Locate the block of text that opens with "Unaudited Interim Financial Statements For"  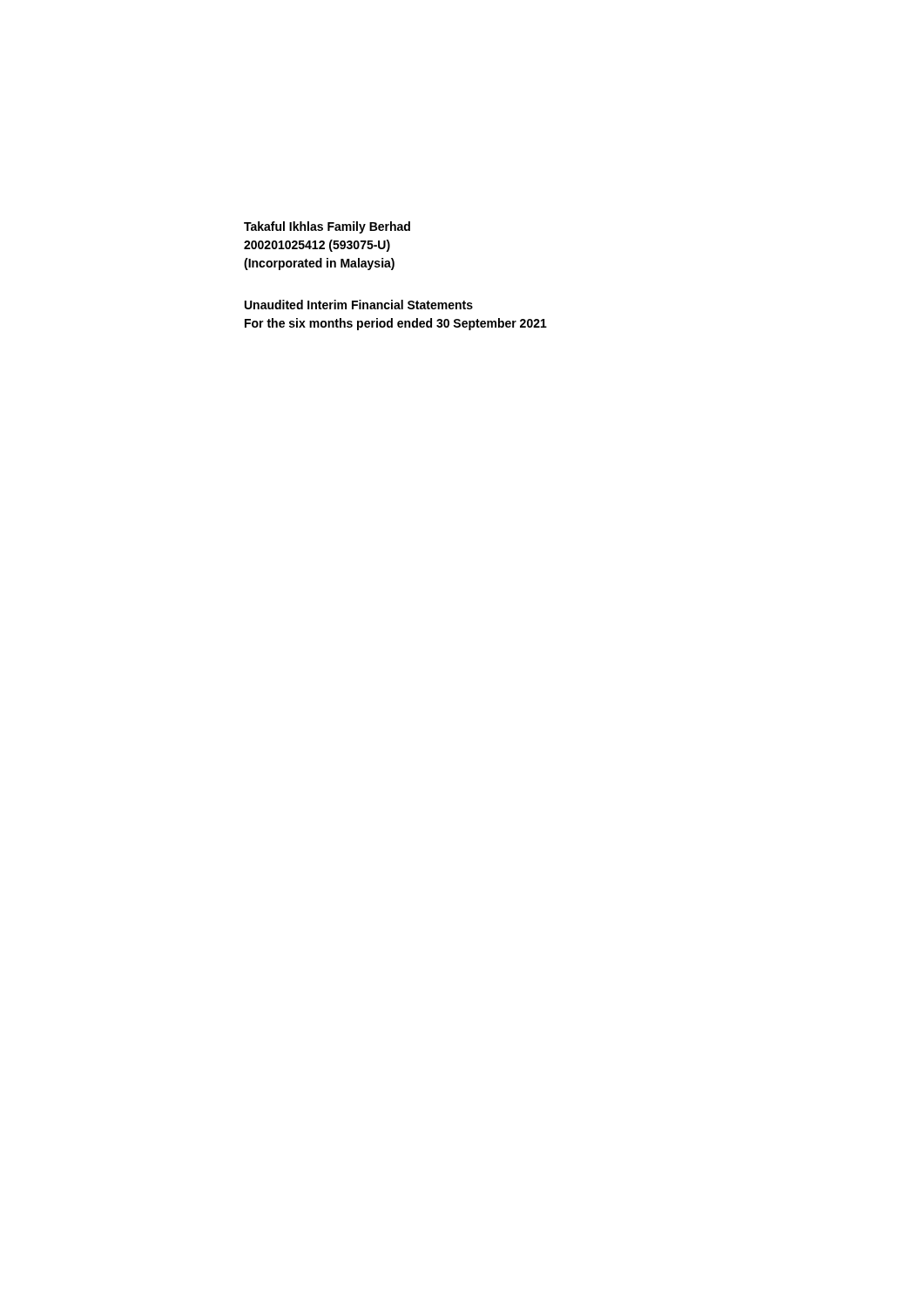pos(395,314)
